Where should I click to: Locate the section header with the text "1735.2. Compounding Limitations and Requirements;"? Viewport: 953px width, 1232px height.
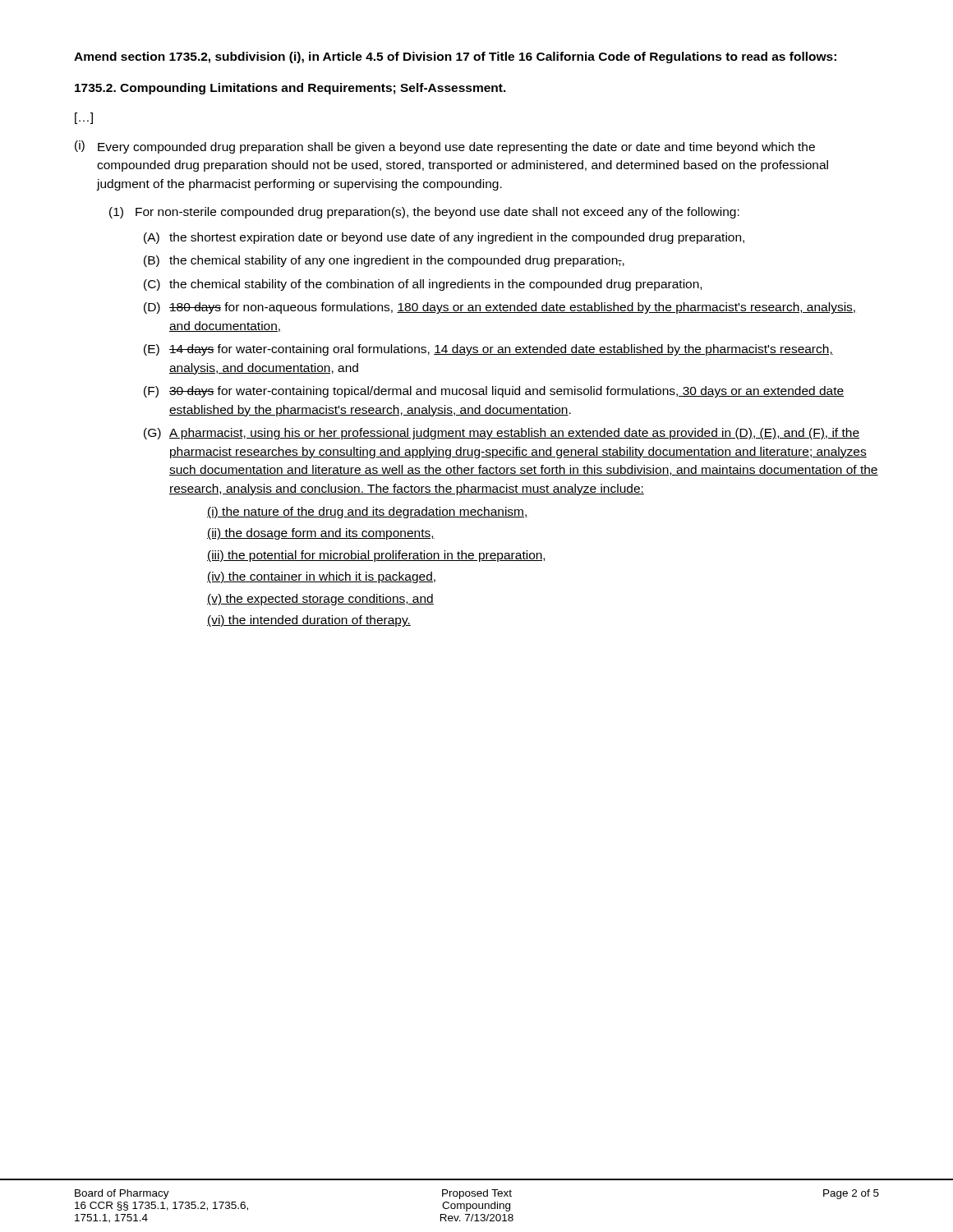coord(290,87)
